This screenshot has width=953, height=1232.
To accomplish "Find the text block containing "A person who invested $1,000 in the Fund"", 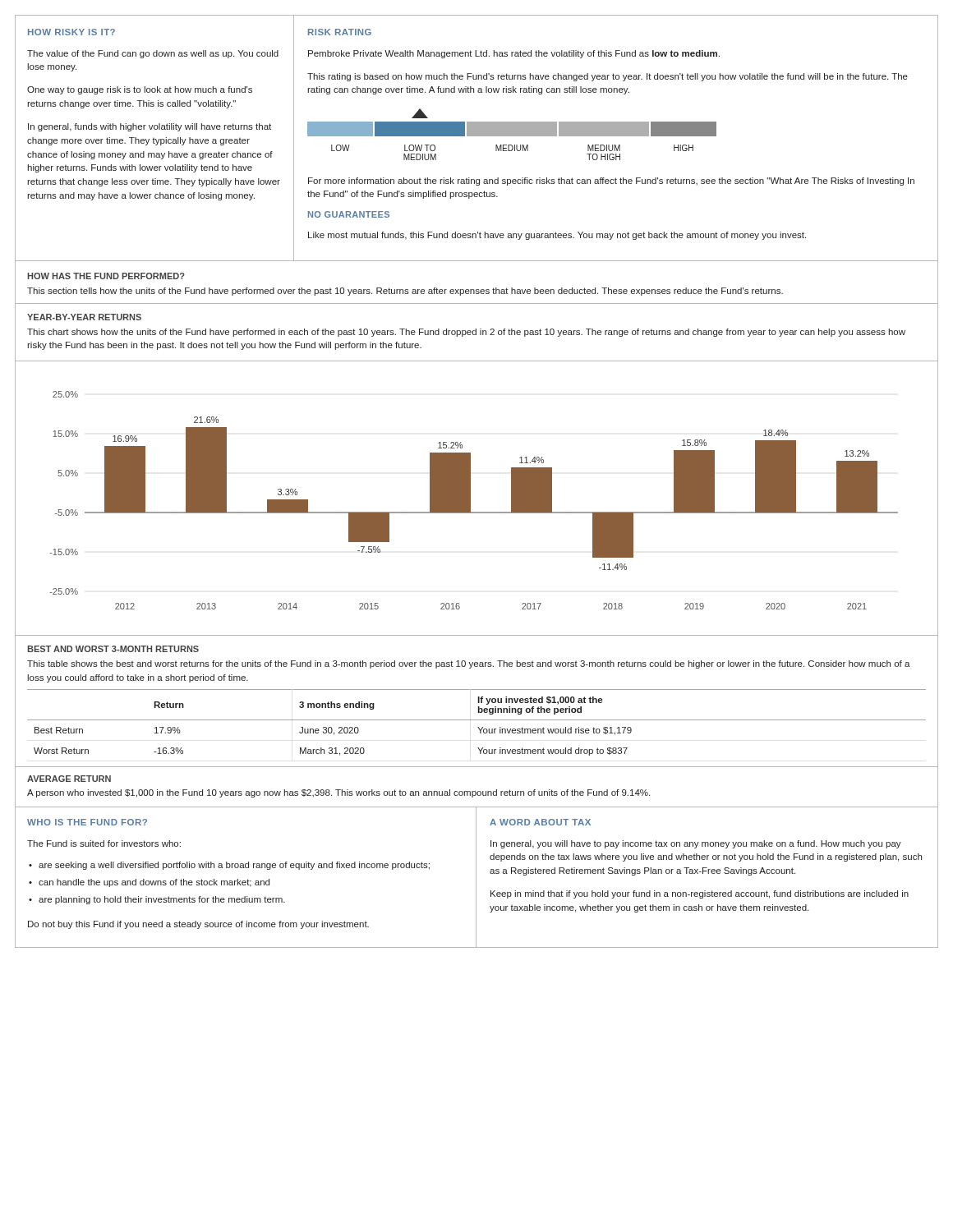I will point(476,793).
